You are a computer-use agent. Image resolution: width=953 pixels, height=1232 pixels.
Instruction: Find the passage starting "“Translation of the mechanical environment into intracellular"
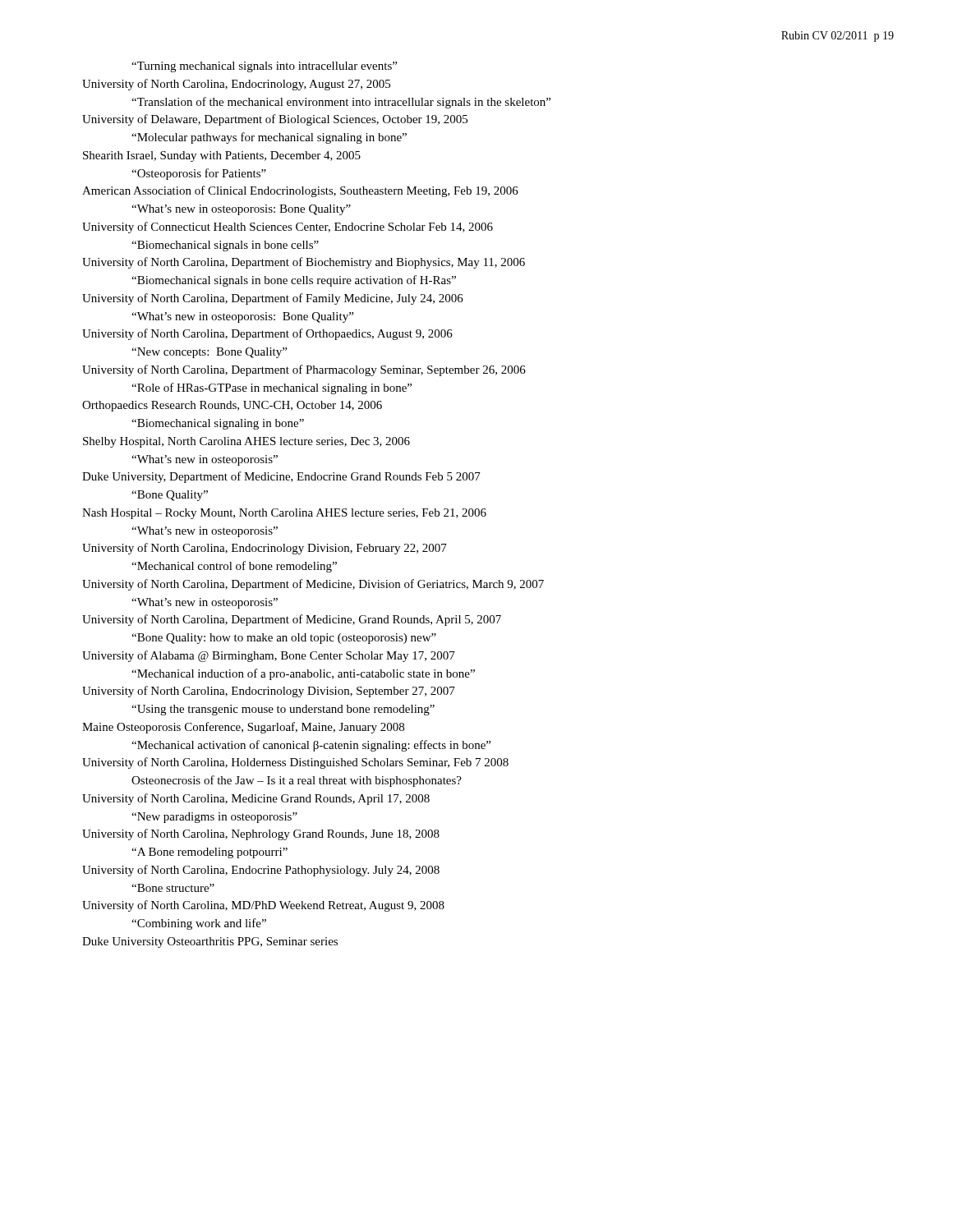point(485,111)
